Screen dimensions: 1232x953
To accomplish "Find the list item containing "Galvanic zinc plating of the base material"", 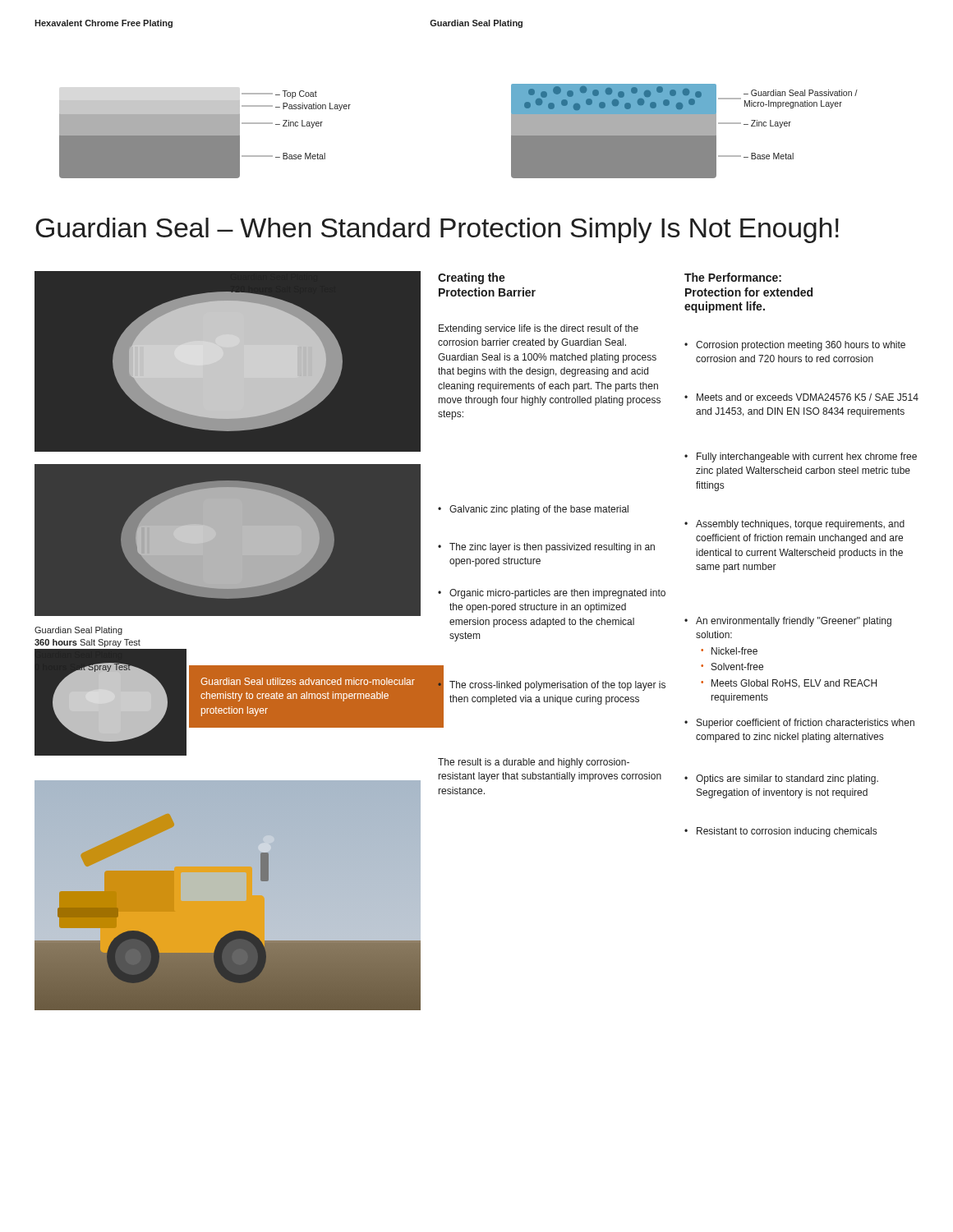I will [552, 510].
